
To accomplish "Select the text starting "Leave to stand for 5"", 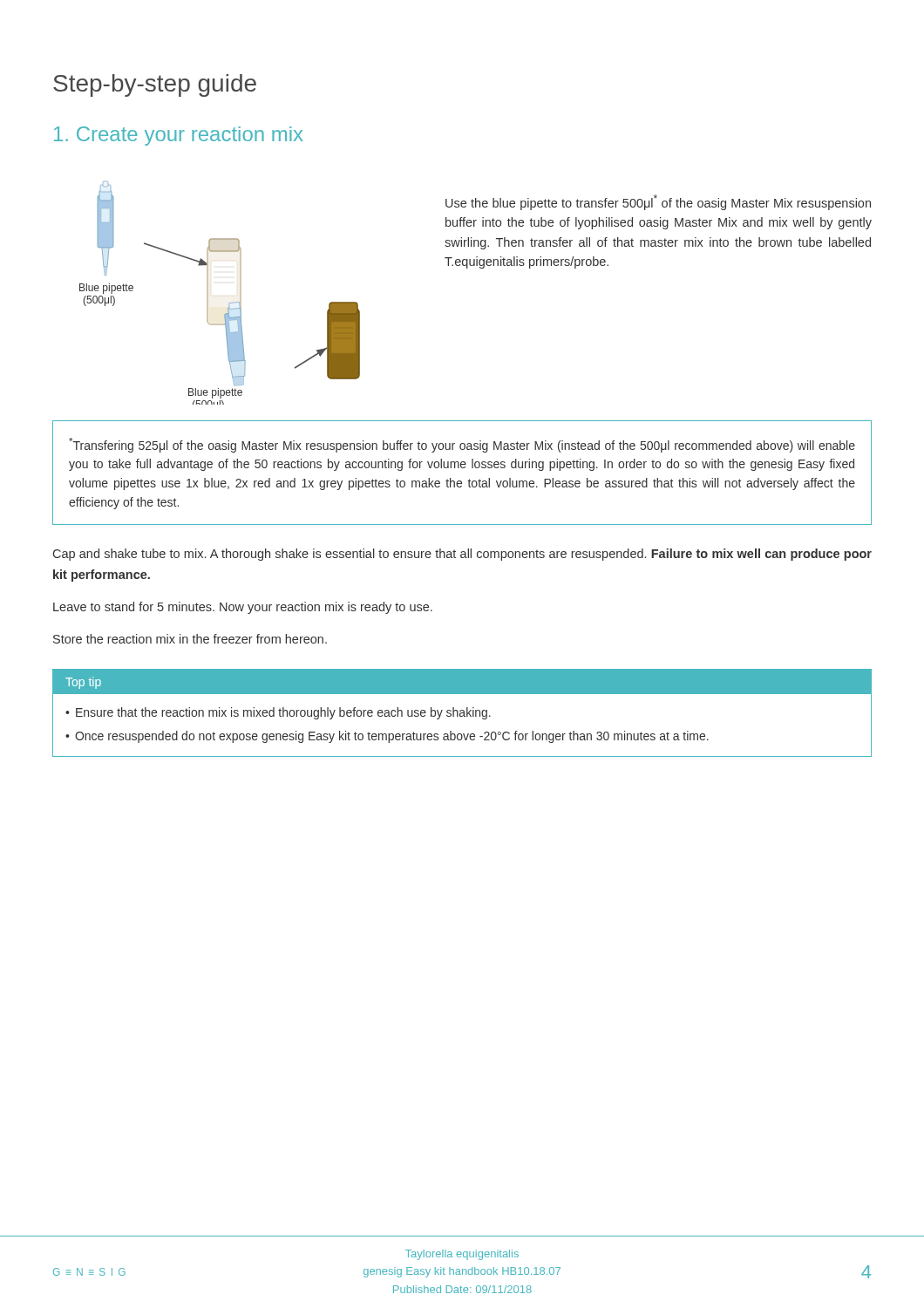I will (x=243, y=607).
